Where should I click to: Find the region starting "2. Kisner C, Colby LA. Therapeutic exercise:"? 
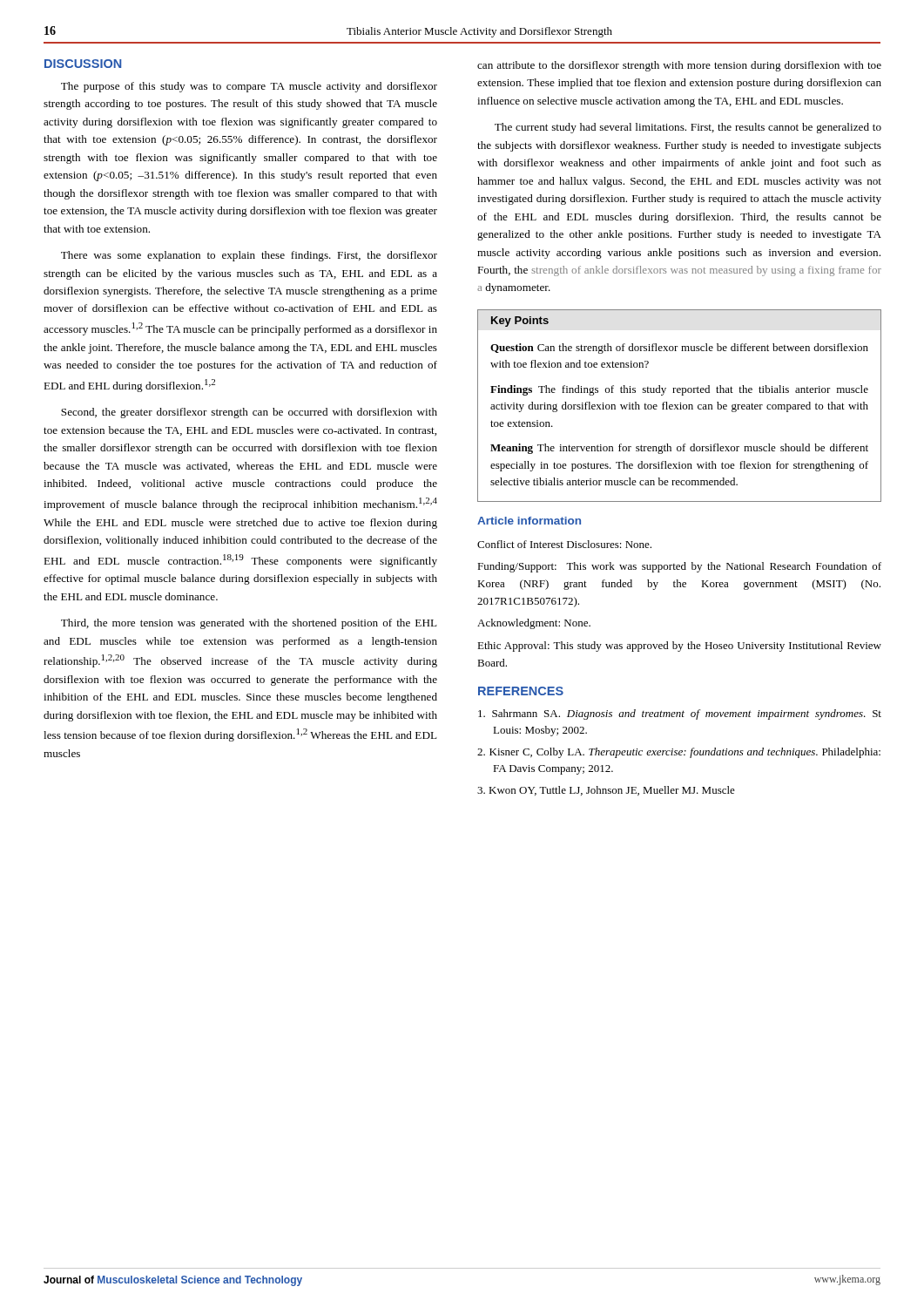tap(679, 760)
